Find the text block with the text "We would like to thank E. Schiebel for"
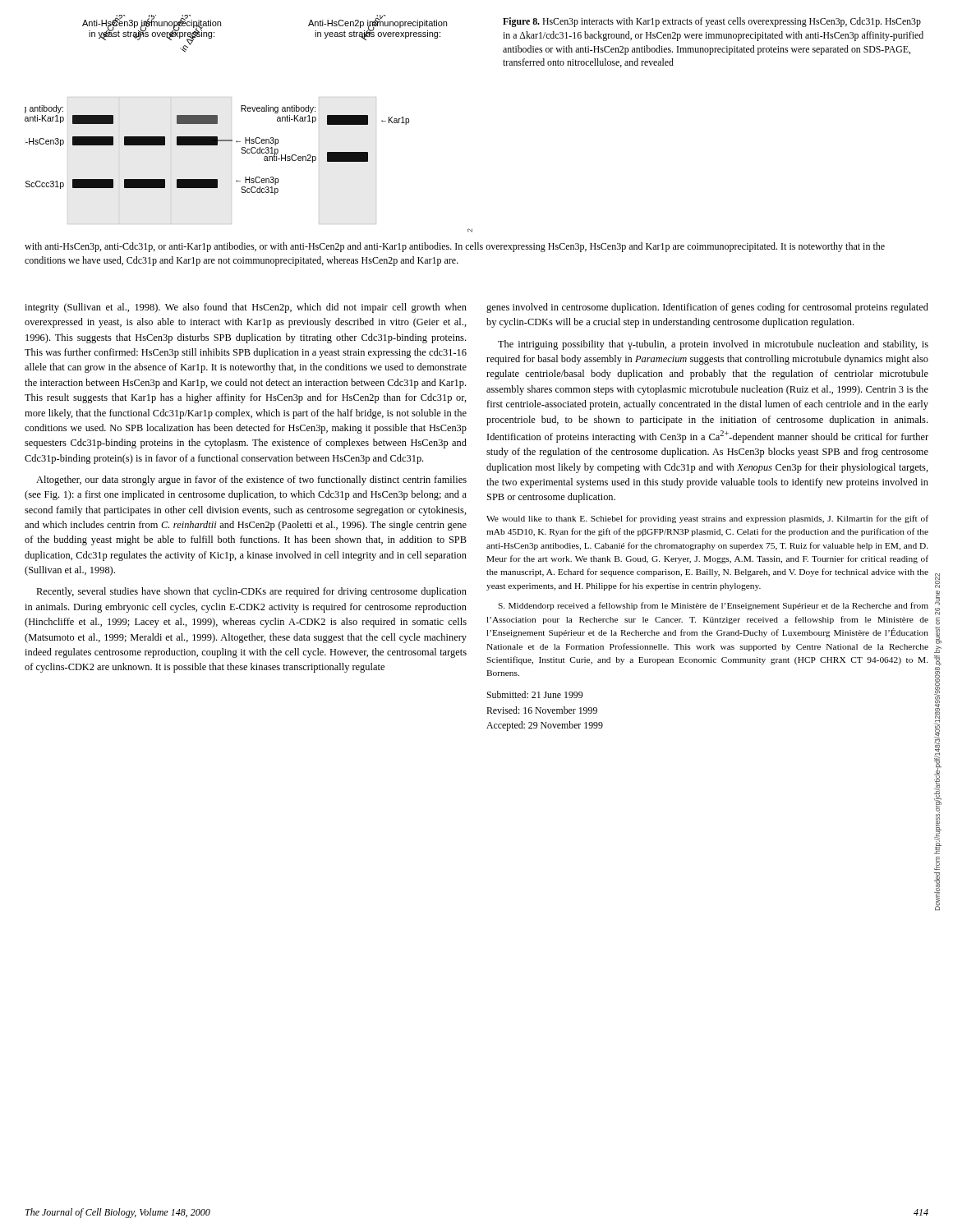 tap(707, 596)
